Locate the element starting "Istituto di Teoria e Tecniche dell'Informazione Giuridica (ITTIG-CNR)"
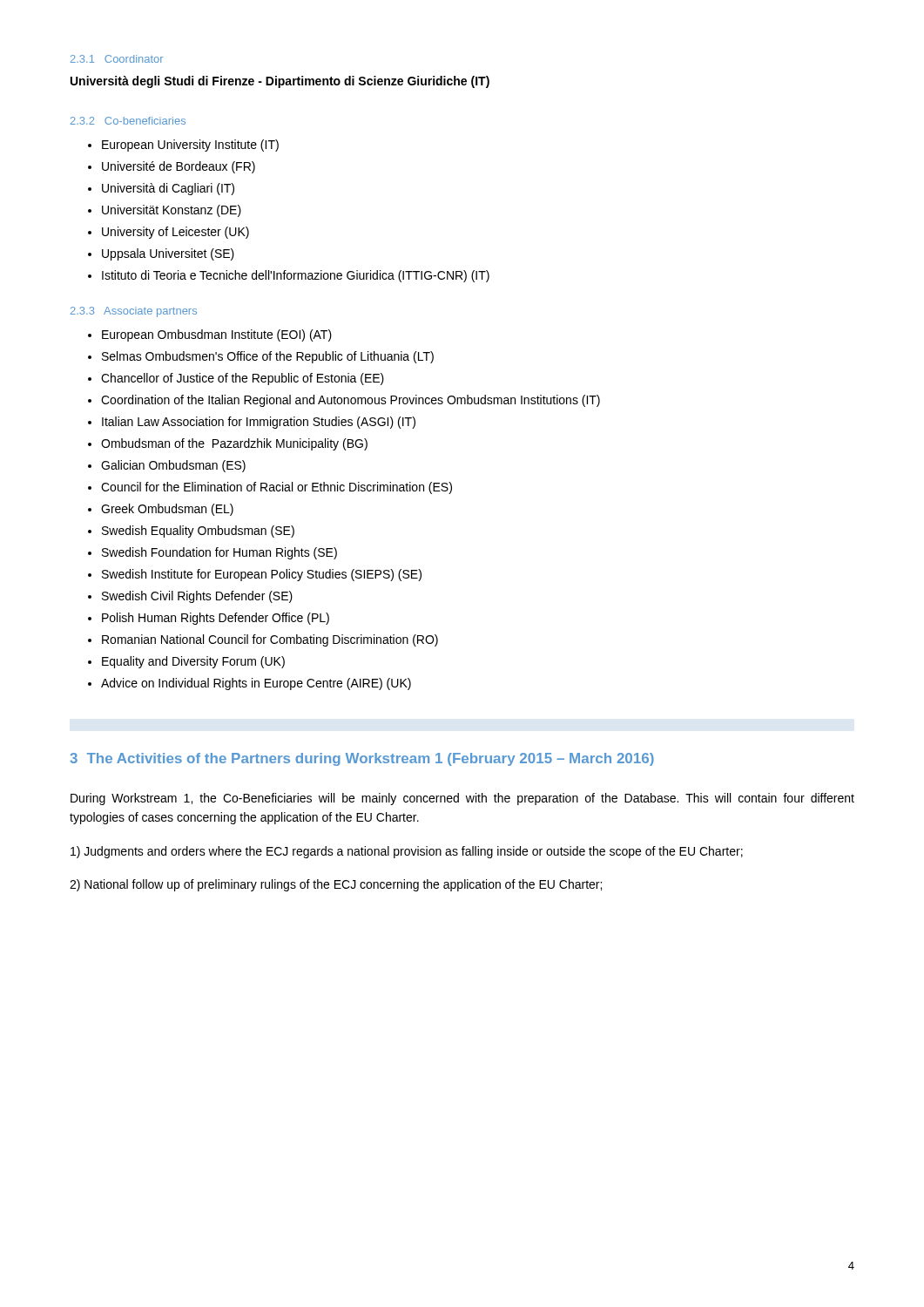 295,275
